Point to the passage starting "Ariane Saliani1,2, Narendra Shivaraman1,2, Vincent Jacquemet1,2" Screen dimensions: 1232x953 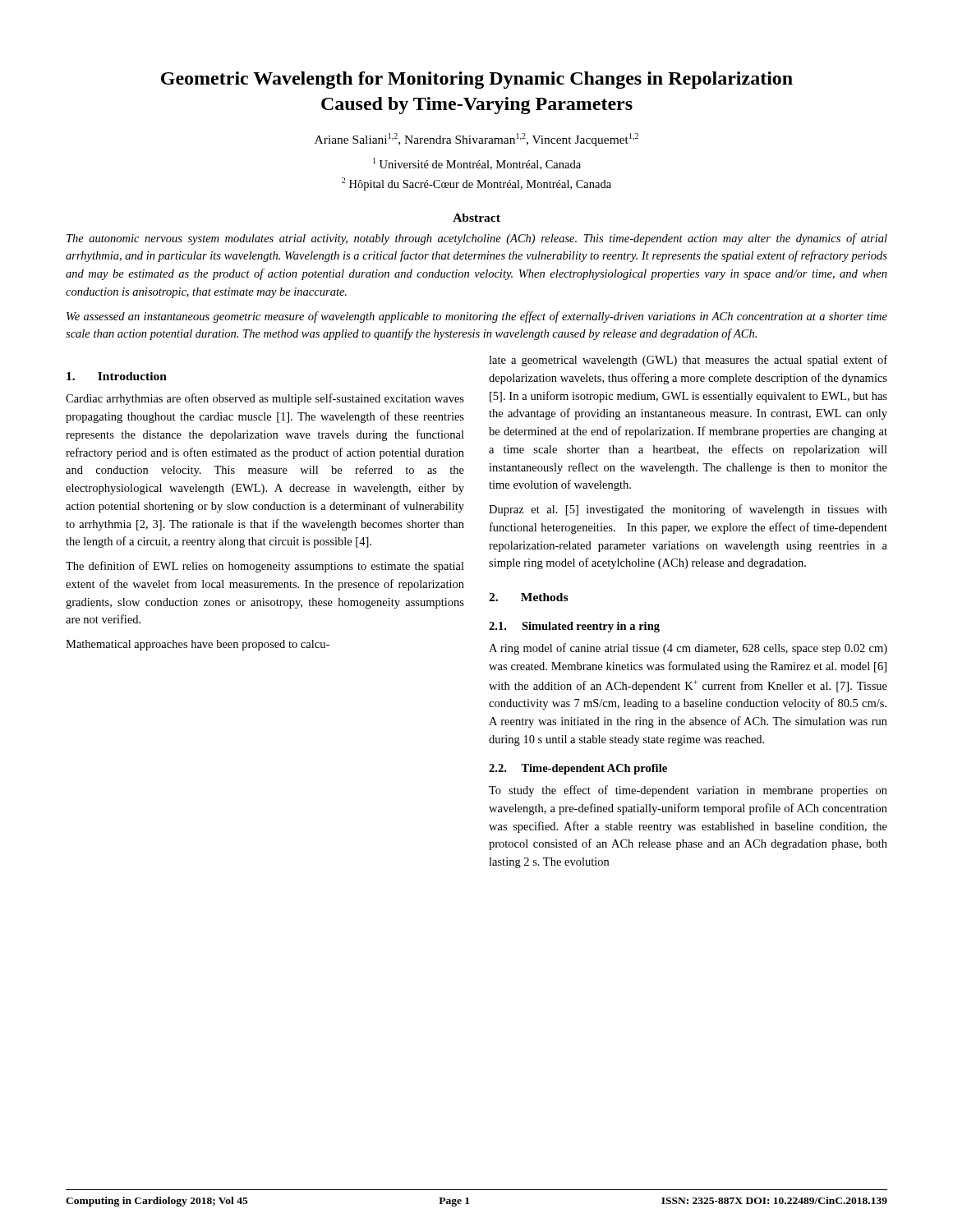pyautogui.click(x=476, y=139)
